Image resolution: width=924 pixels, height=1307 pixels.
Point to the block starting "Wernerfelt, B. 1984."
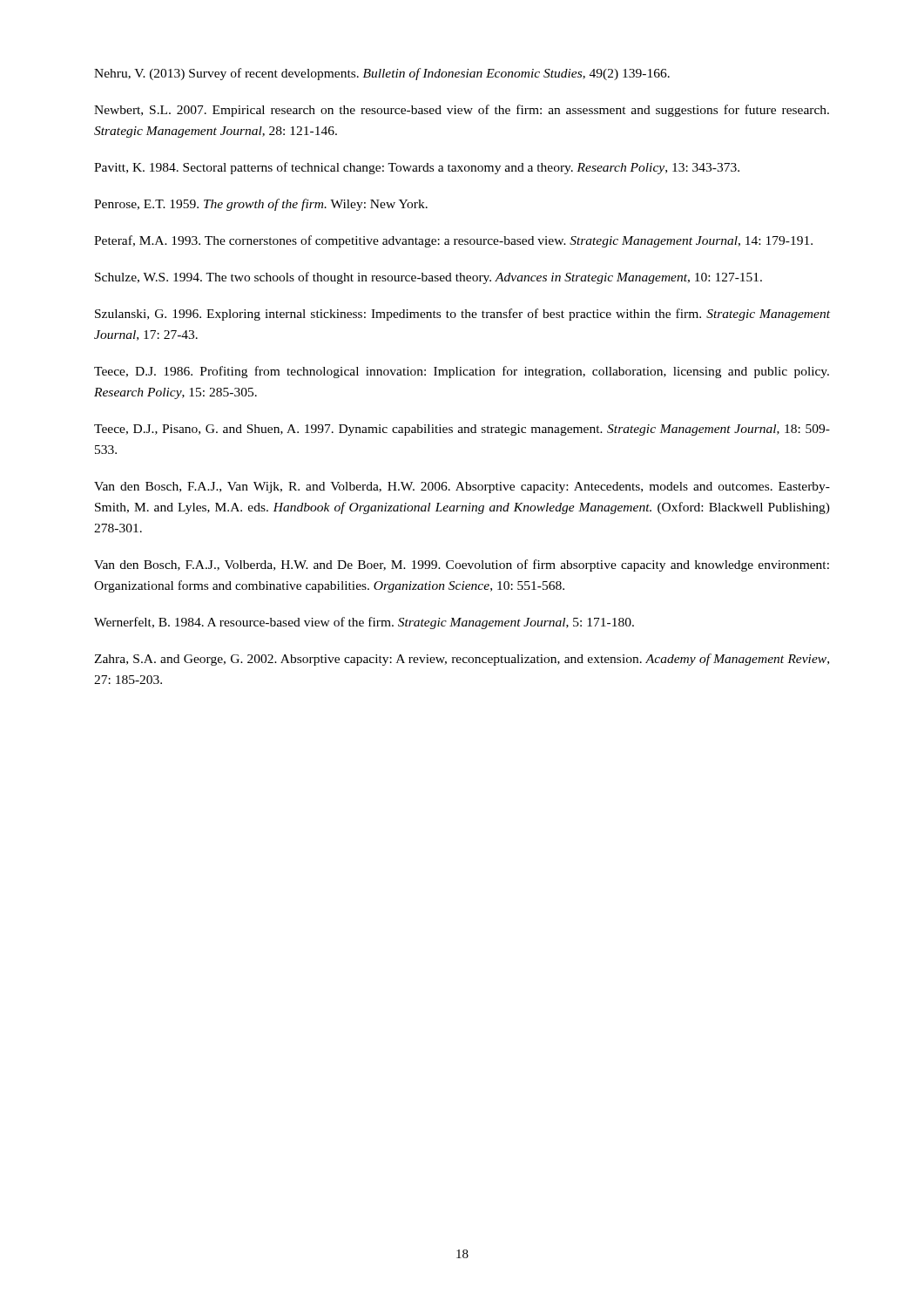(462, 622)
